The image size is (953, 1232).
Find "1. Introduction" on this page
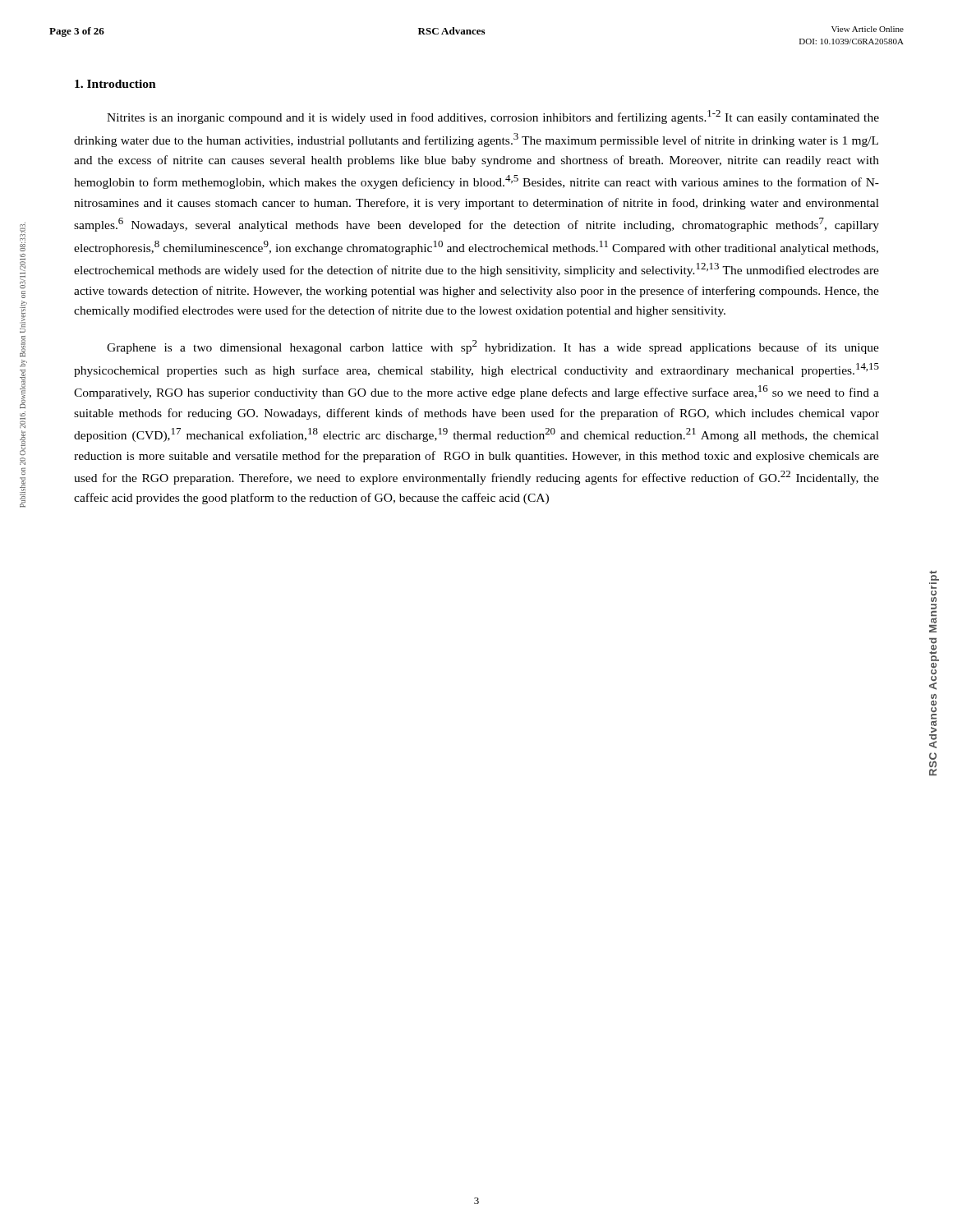pyautogui.click(x=115, y=83)
